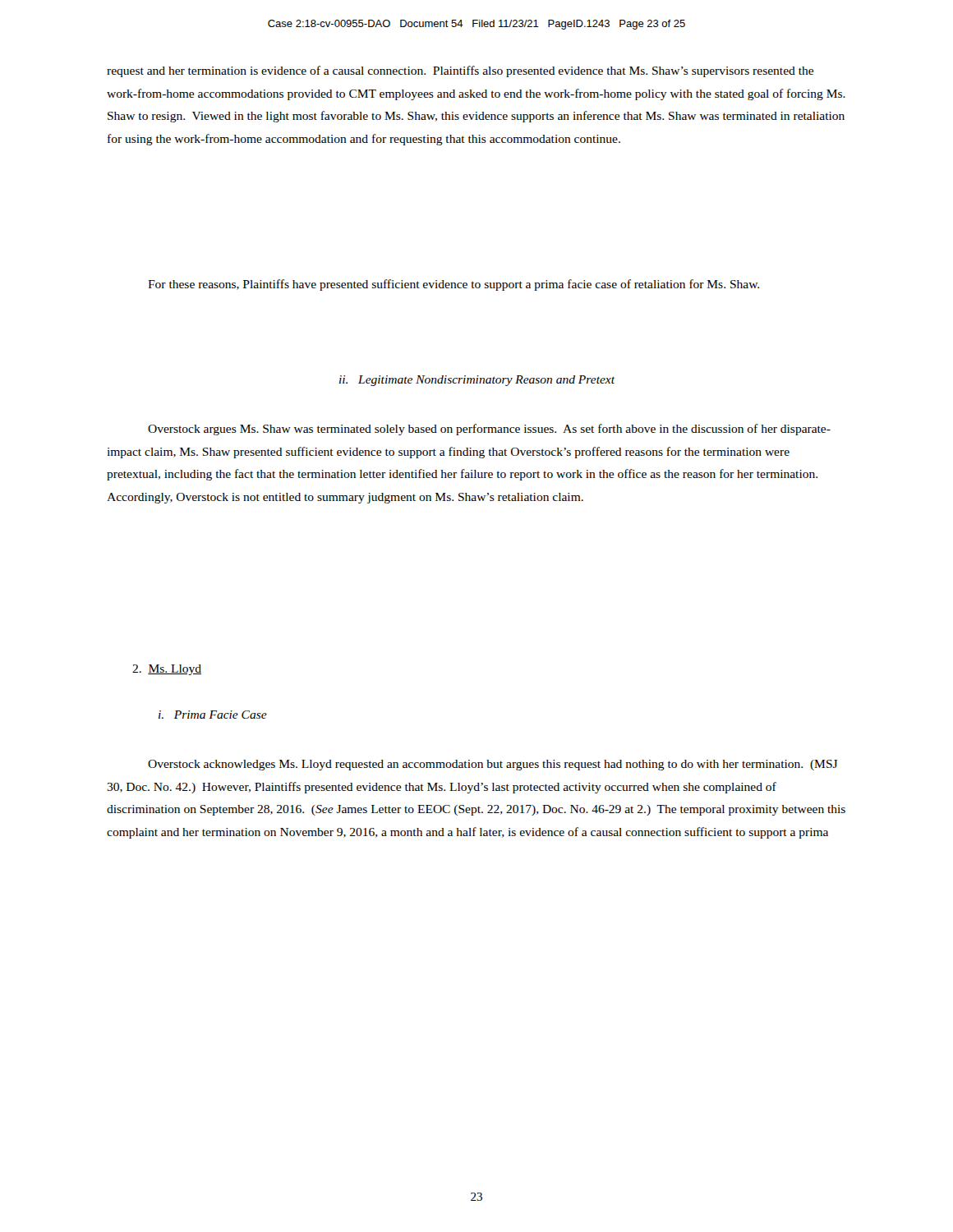The image size is (953, 1232).
Task: Locate the block starting "For these reasons,"
Action: (x=476, y=284)
